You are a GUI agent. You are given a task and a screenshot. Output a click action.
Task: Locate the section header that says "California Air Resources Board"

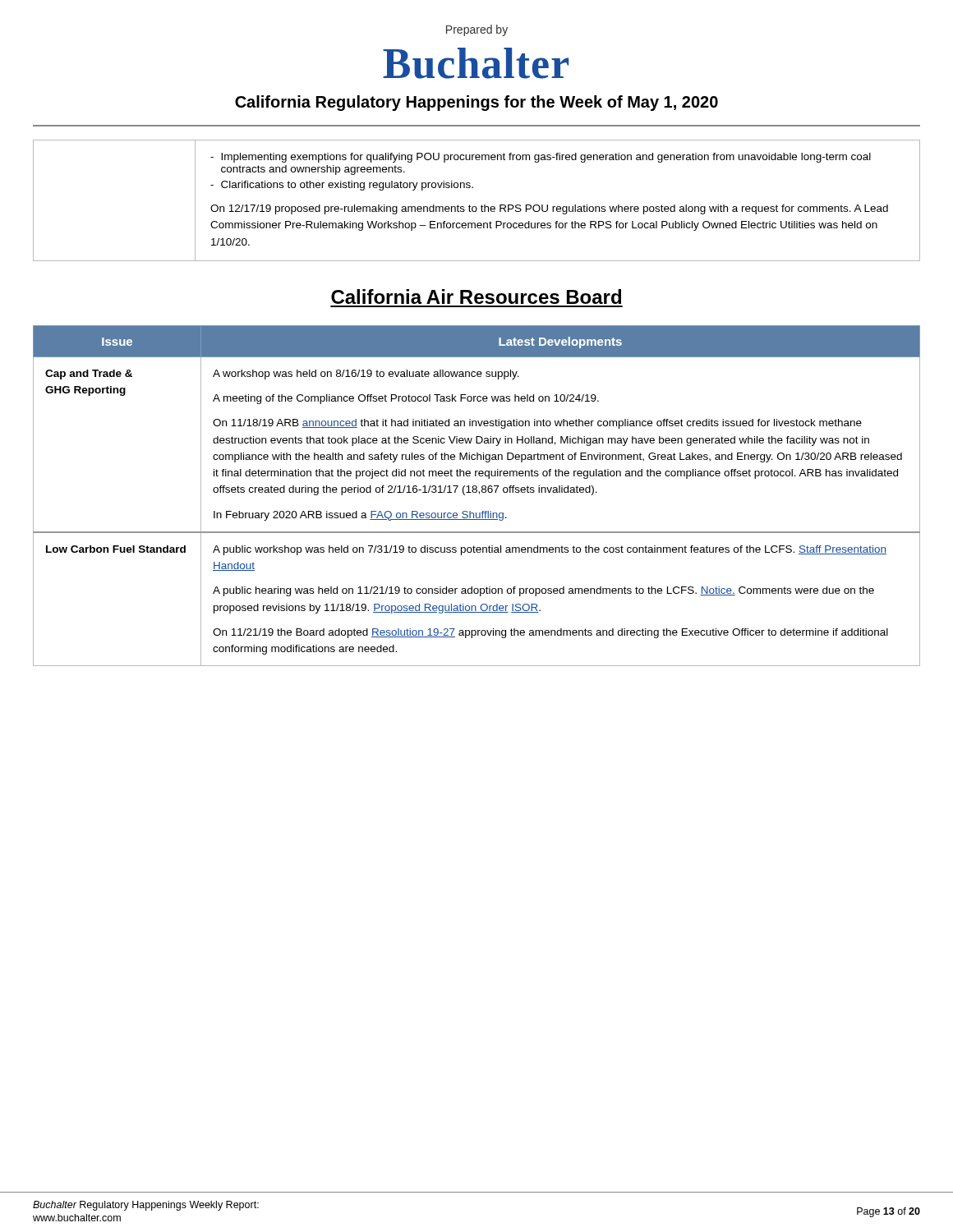point(476,297)
